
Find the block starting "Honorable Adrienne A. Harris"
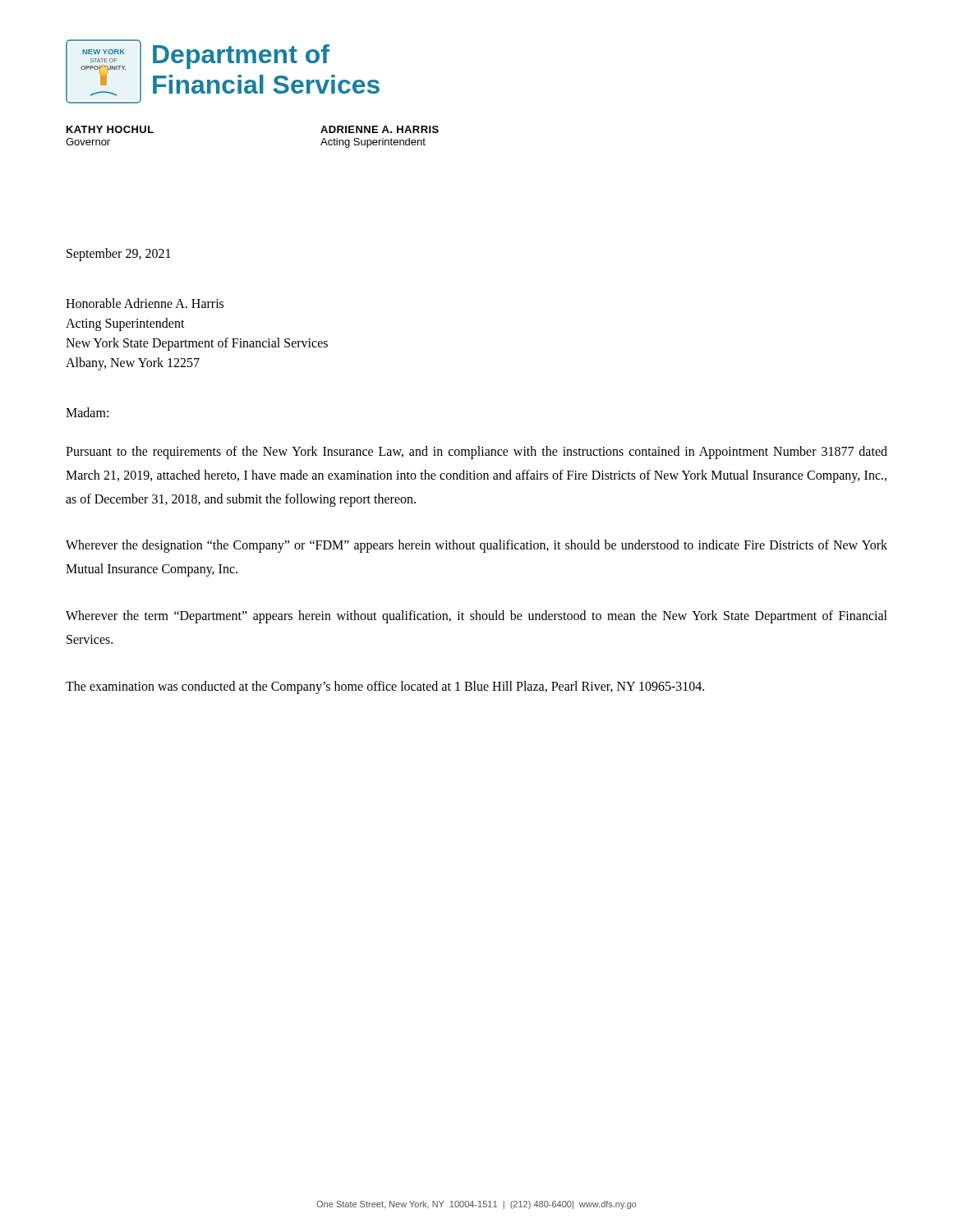[x=197, y=333]
